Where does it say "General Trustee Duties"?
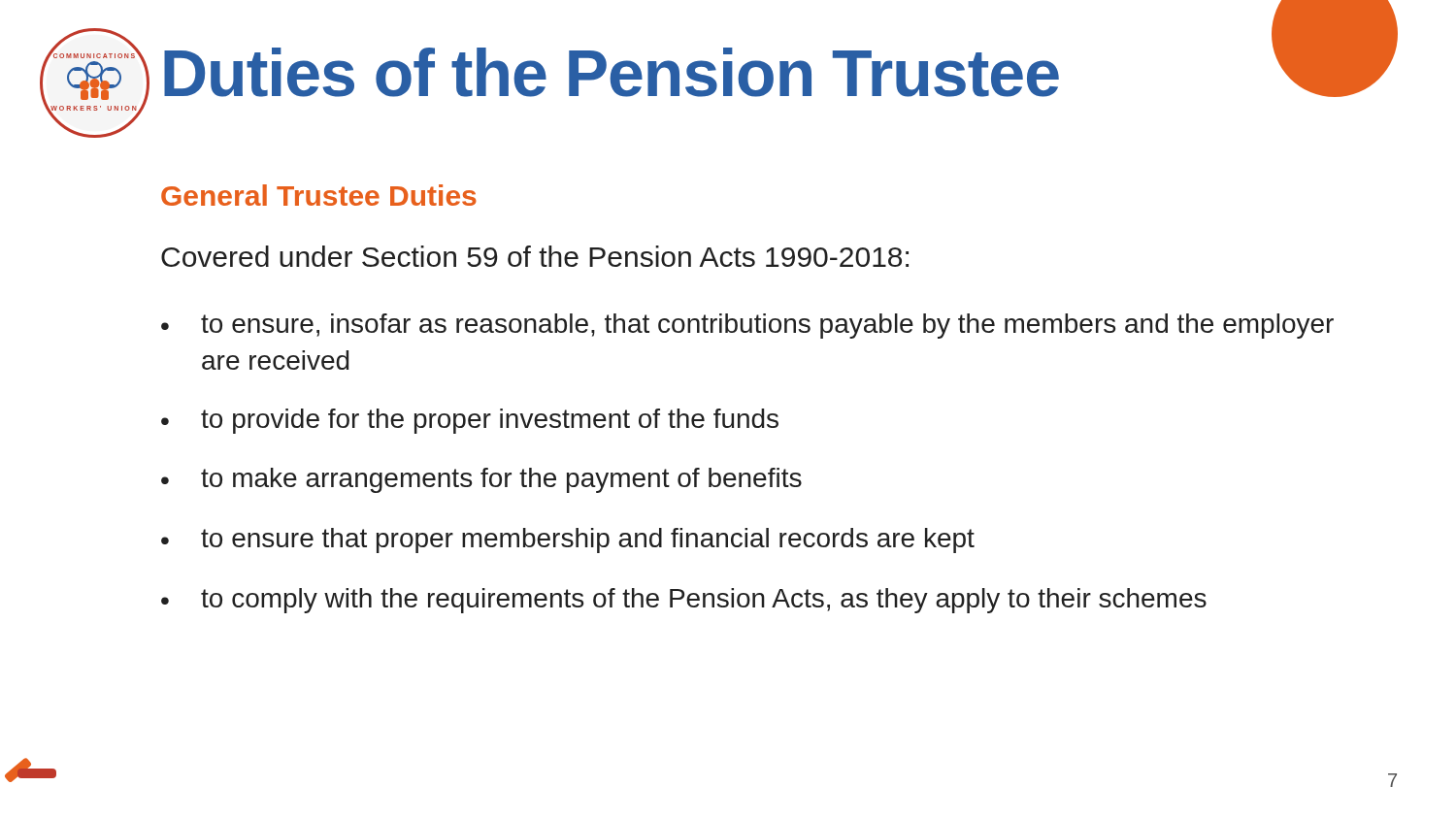The width and height of the screenshot is (1456, 819). click(319, 196)
